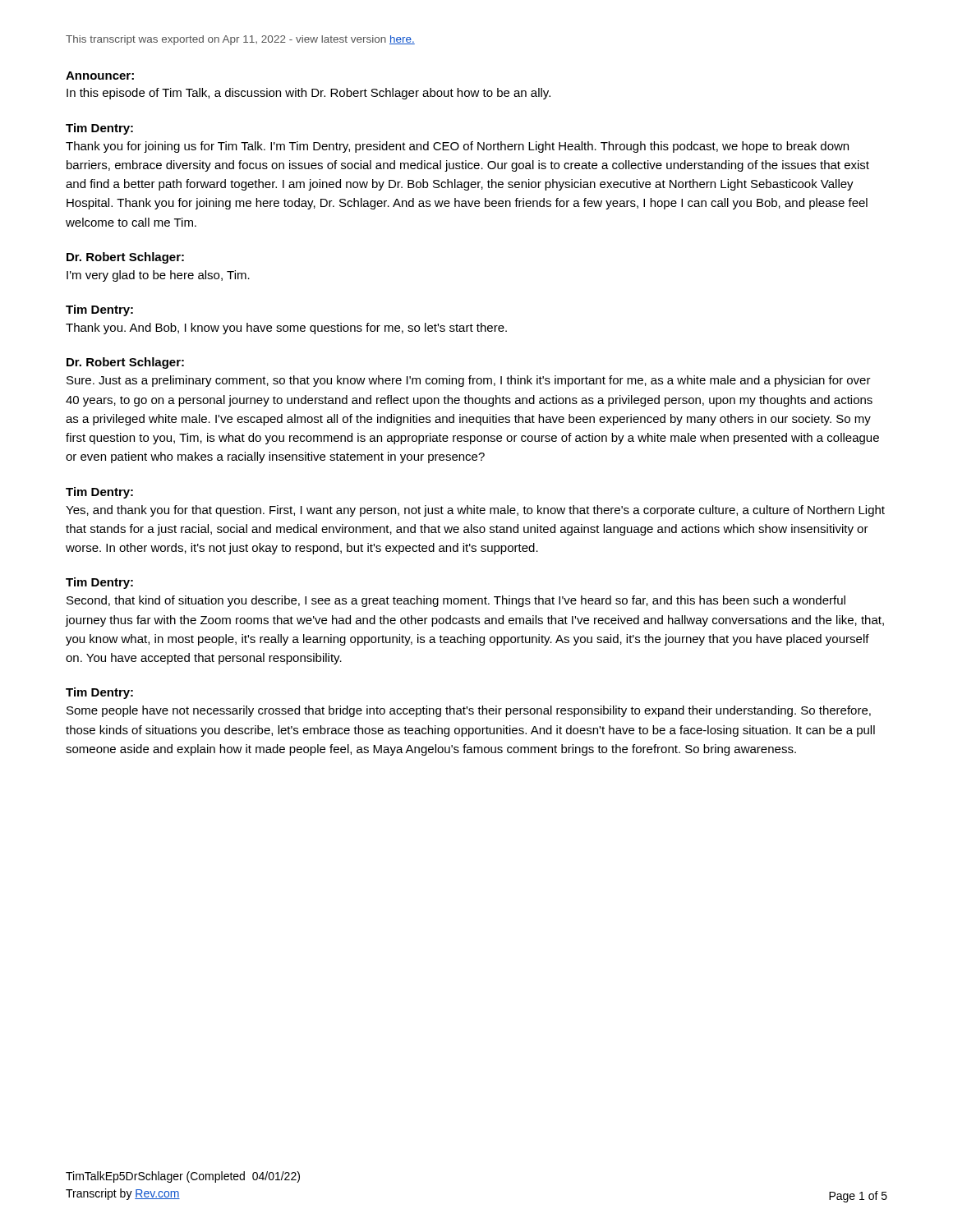The height and width of the screenshot is (1232, 953).
Task: Point to the block beginning "Yes, and thank you for"
Action: pos(475,528)
